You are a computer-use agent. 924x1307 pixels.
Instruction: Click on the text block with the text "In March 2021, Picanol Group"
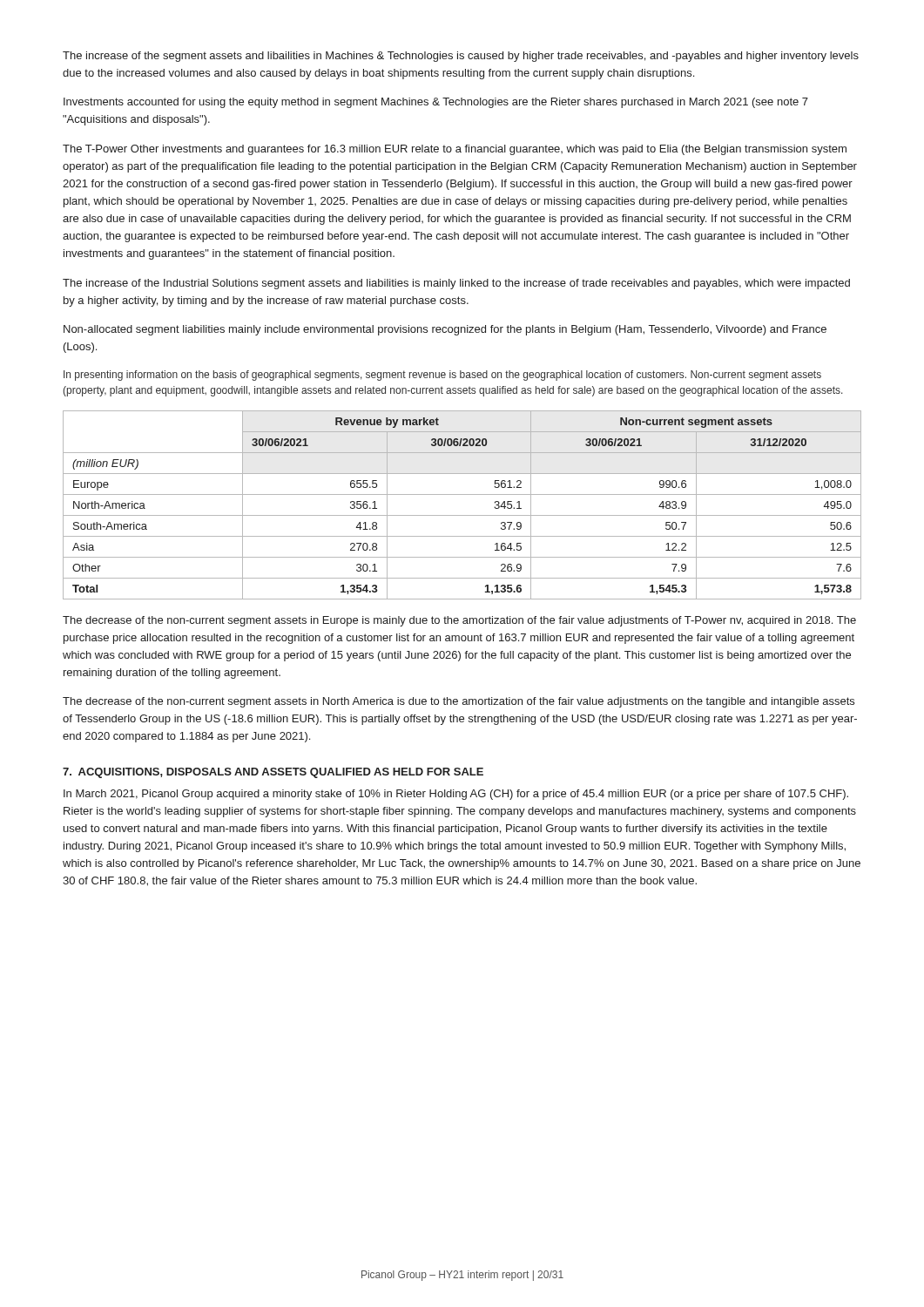pos(462,837)
